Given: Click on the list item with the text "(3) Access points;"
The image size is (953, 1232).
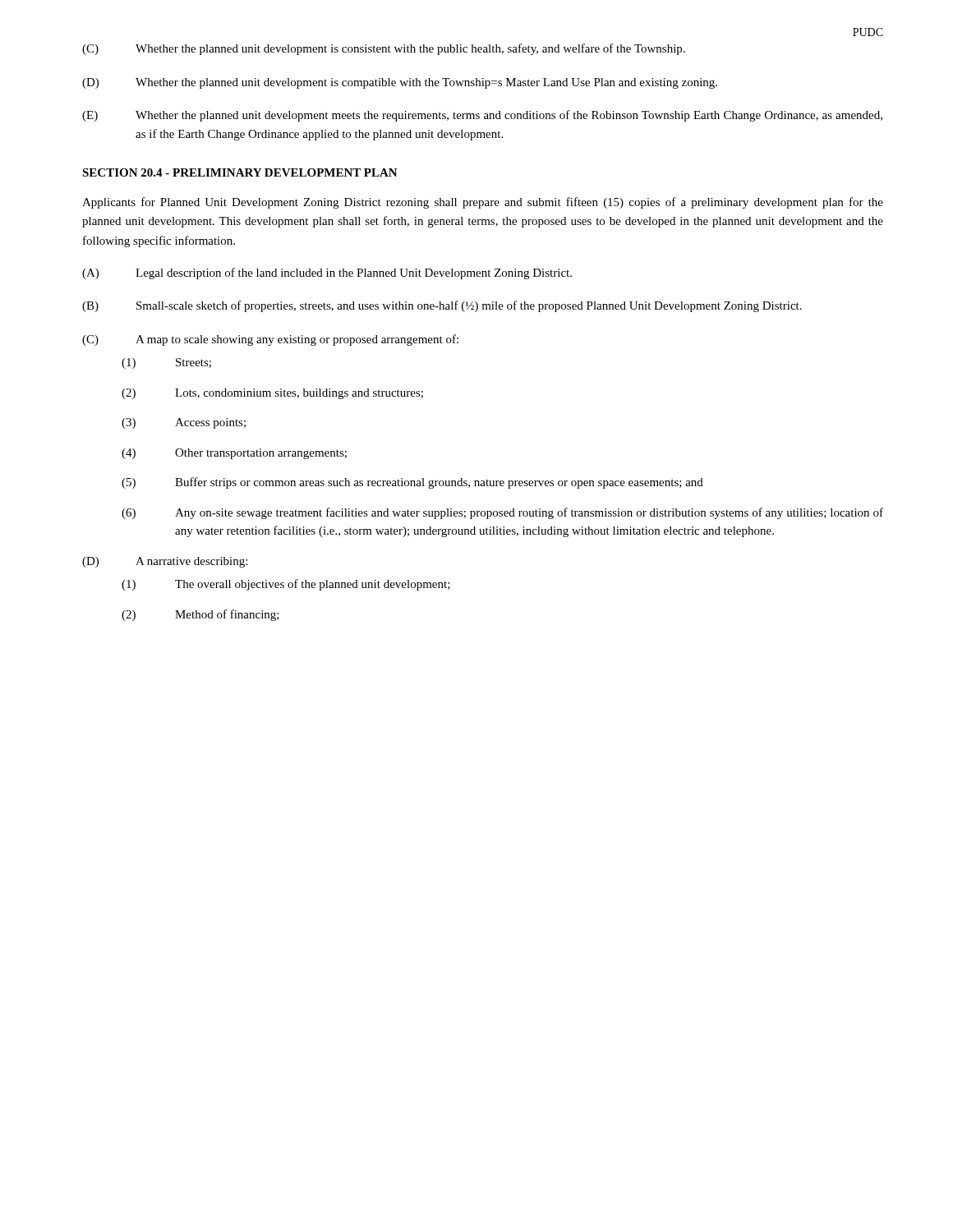Looking at the screenshot, I should tap(184, 423).
